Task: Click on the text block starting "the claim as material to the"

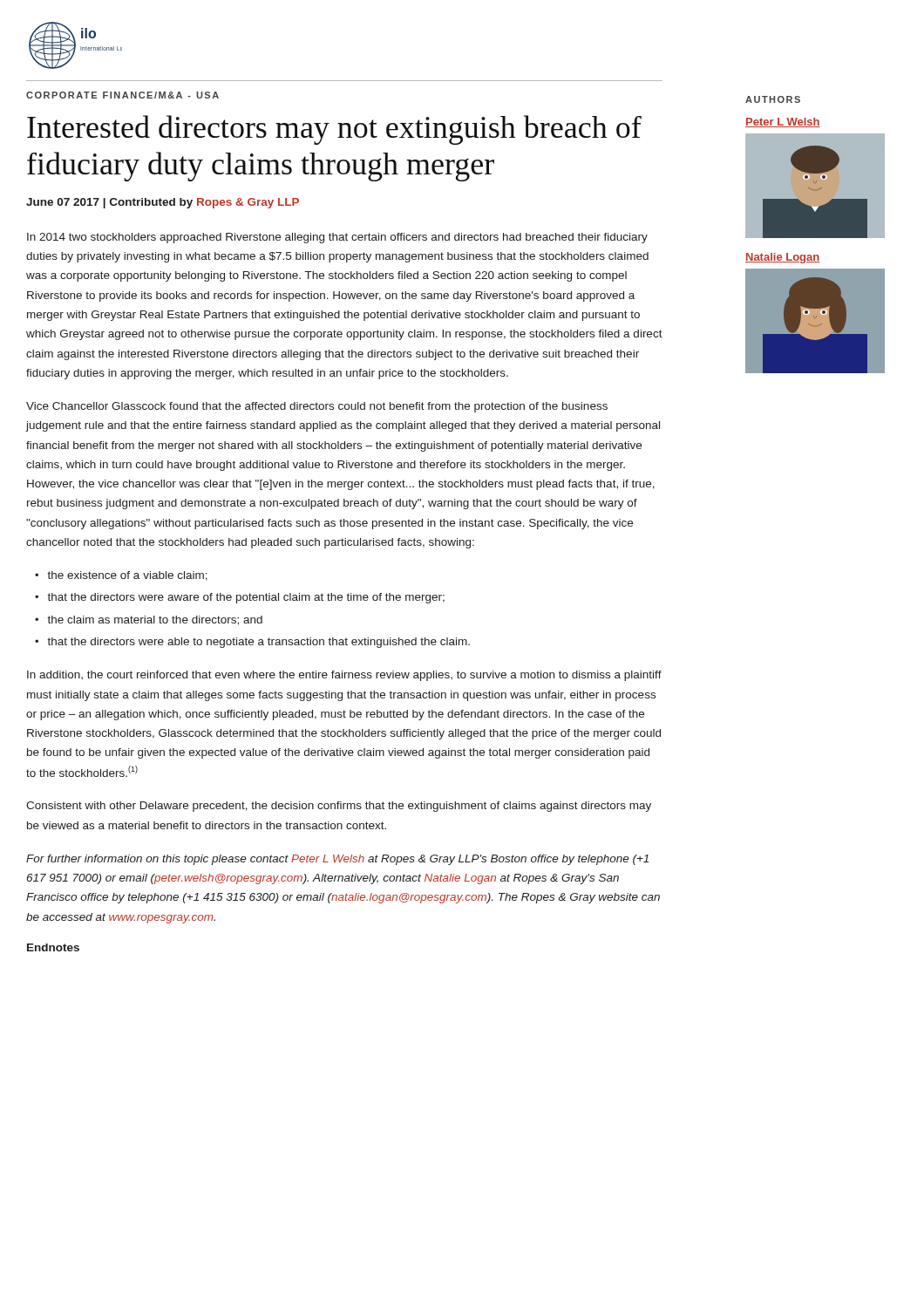Action: 155,619
